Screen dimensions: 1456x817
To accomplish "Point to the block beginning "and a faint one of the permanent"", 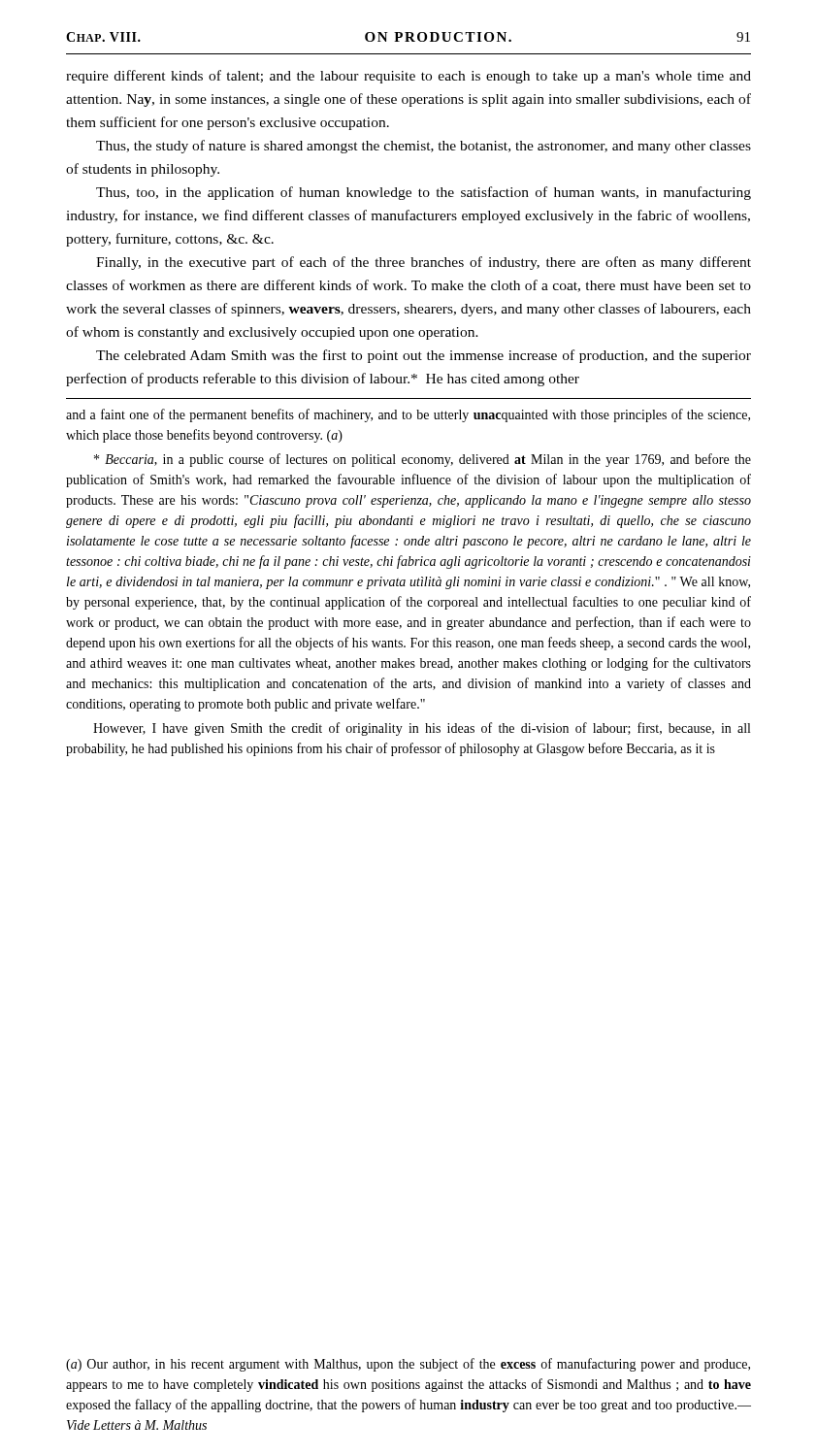I will 408,582.
